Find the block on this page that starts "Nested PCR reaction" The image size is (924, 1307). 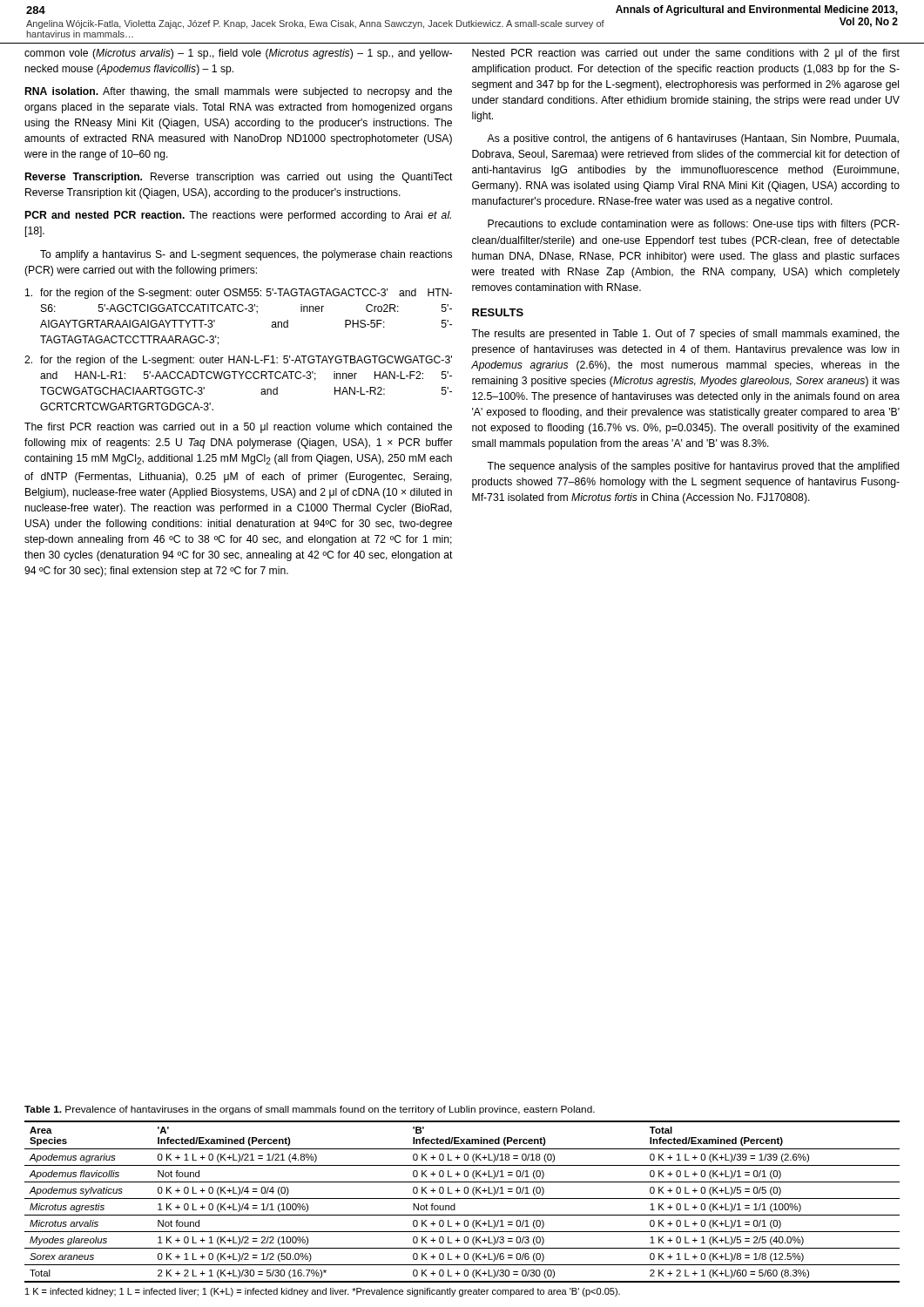click(x=686, y=170)
